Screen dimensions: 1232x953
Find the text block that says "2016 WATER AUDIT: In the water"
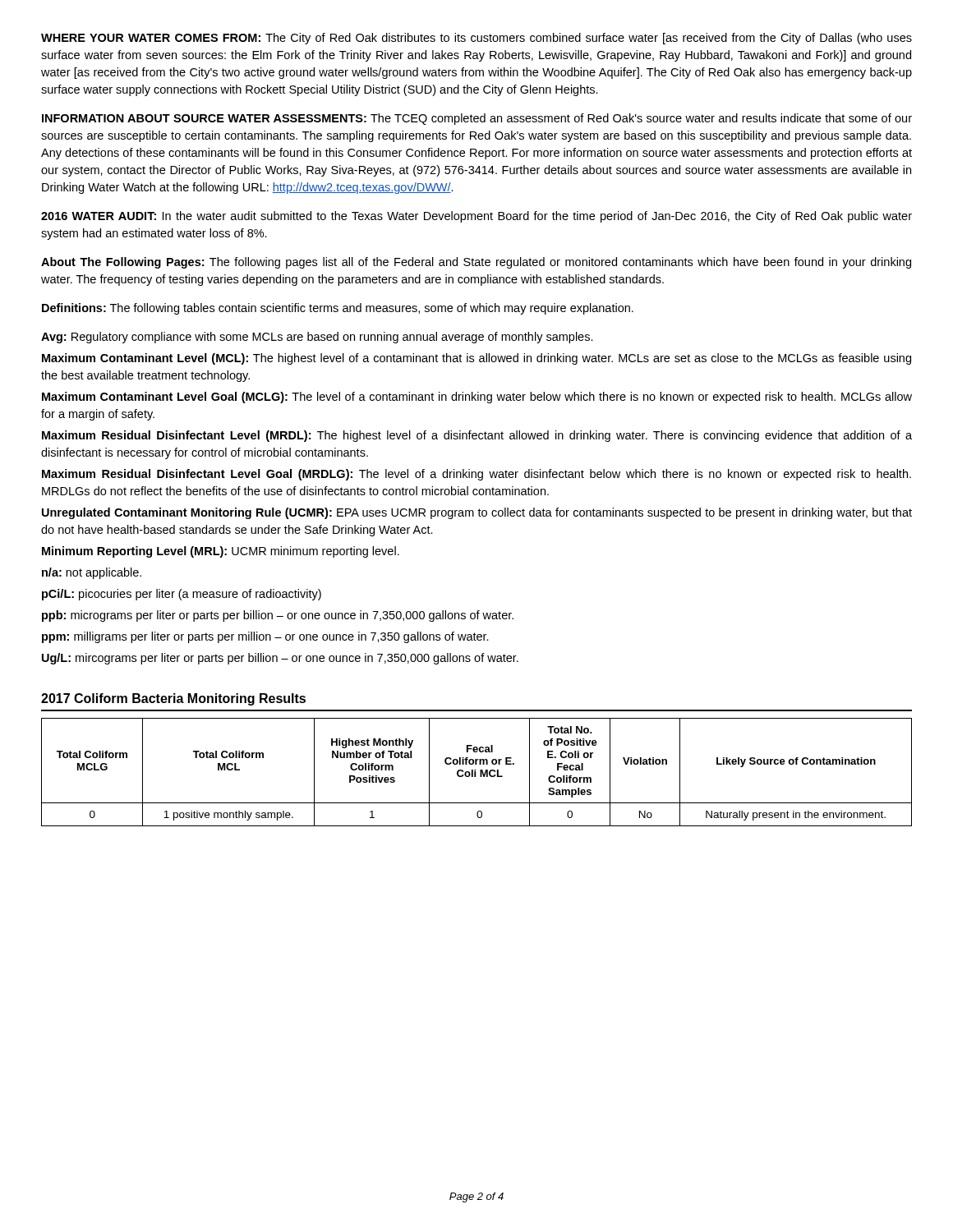point(476,225)
